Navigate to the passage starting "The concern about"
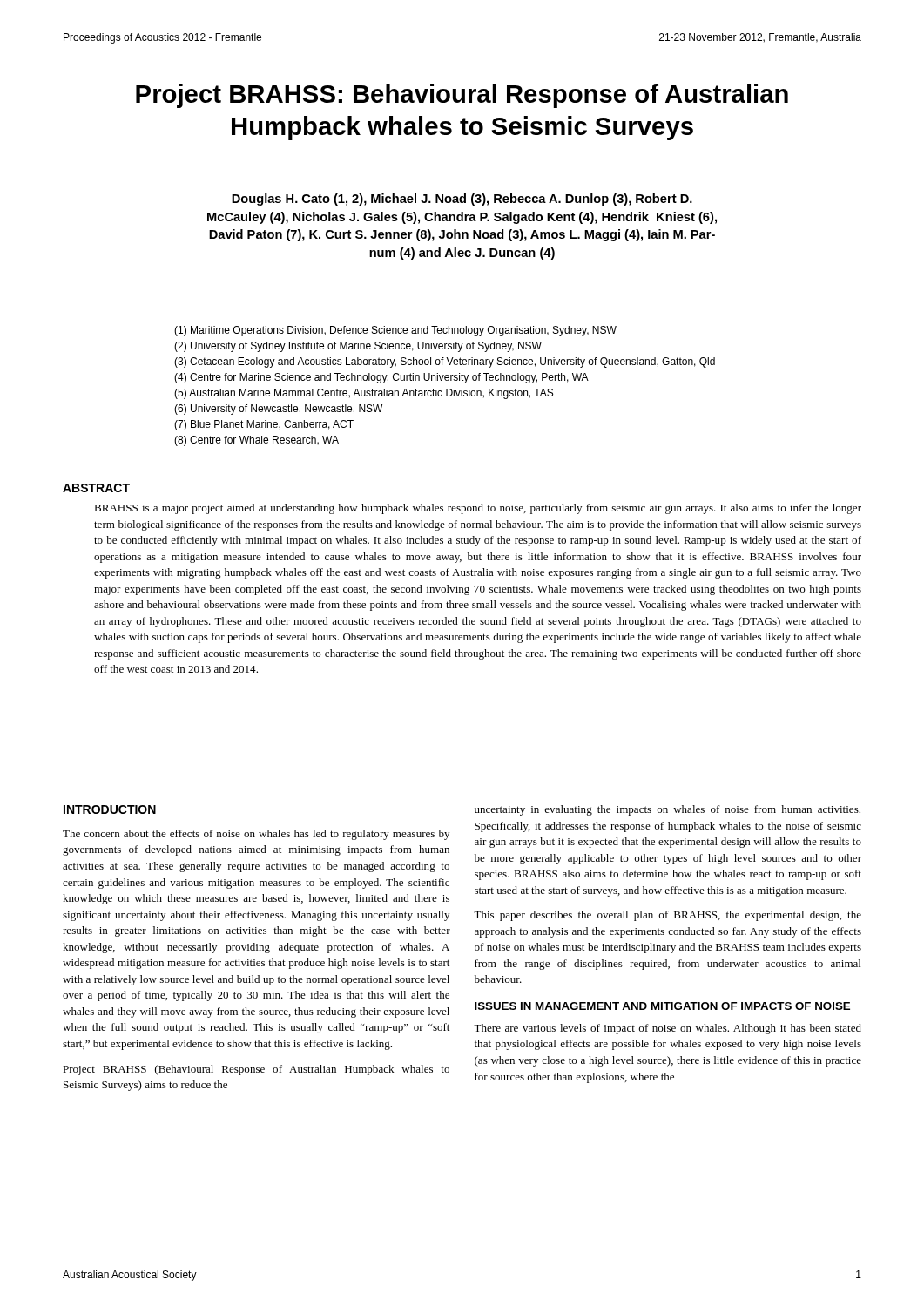 tap(256, 960)
